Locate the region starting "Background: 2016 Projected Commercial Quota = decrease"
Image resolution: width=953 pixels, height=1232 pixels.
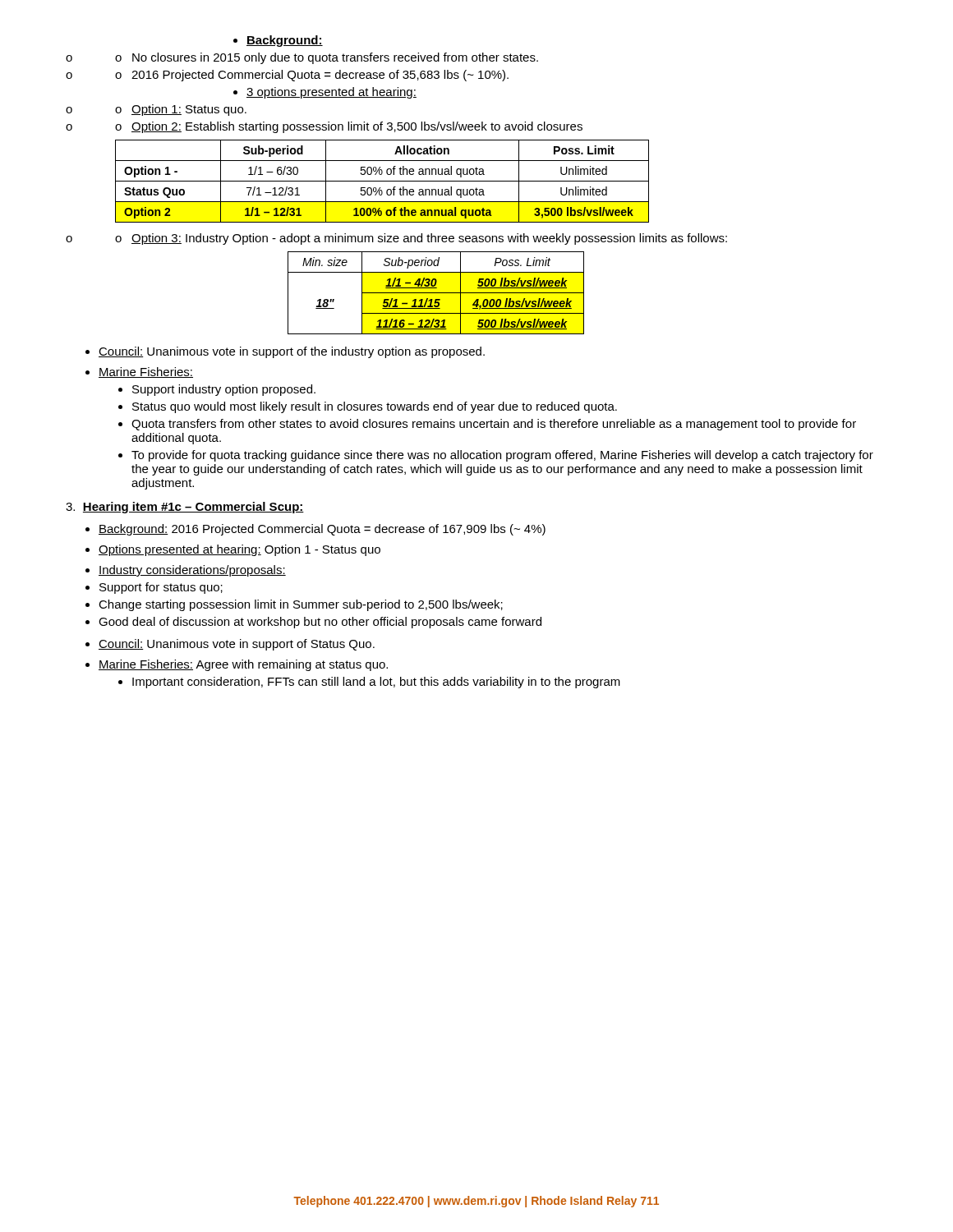point(476,529)
